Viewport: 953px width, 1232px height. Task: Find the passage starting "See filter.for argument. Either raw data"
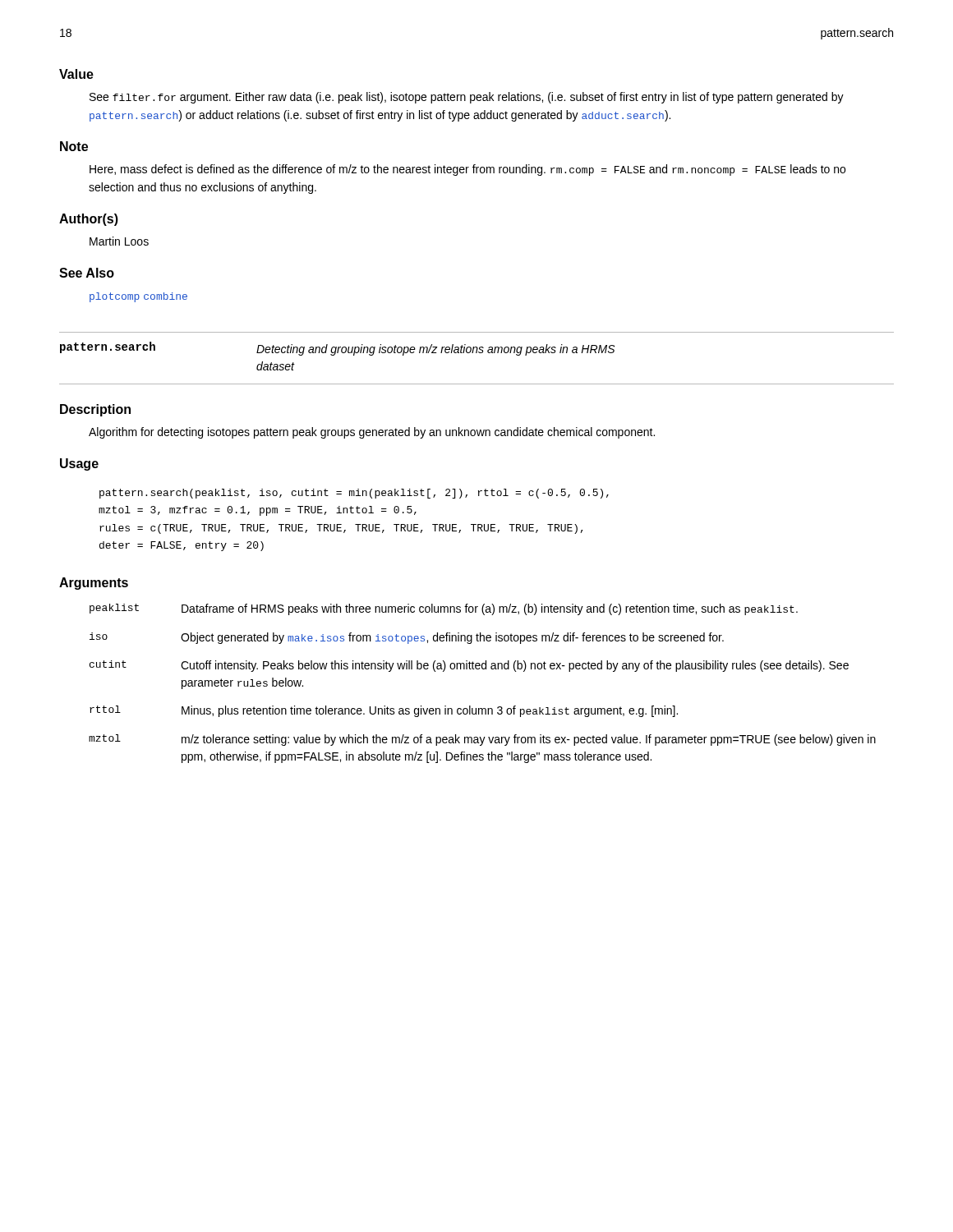(466, 106)
